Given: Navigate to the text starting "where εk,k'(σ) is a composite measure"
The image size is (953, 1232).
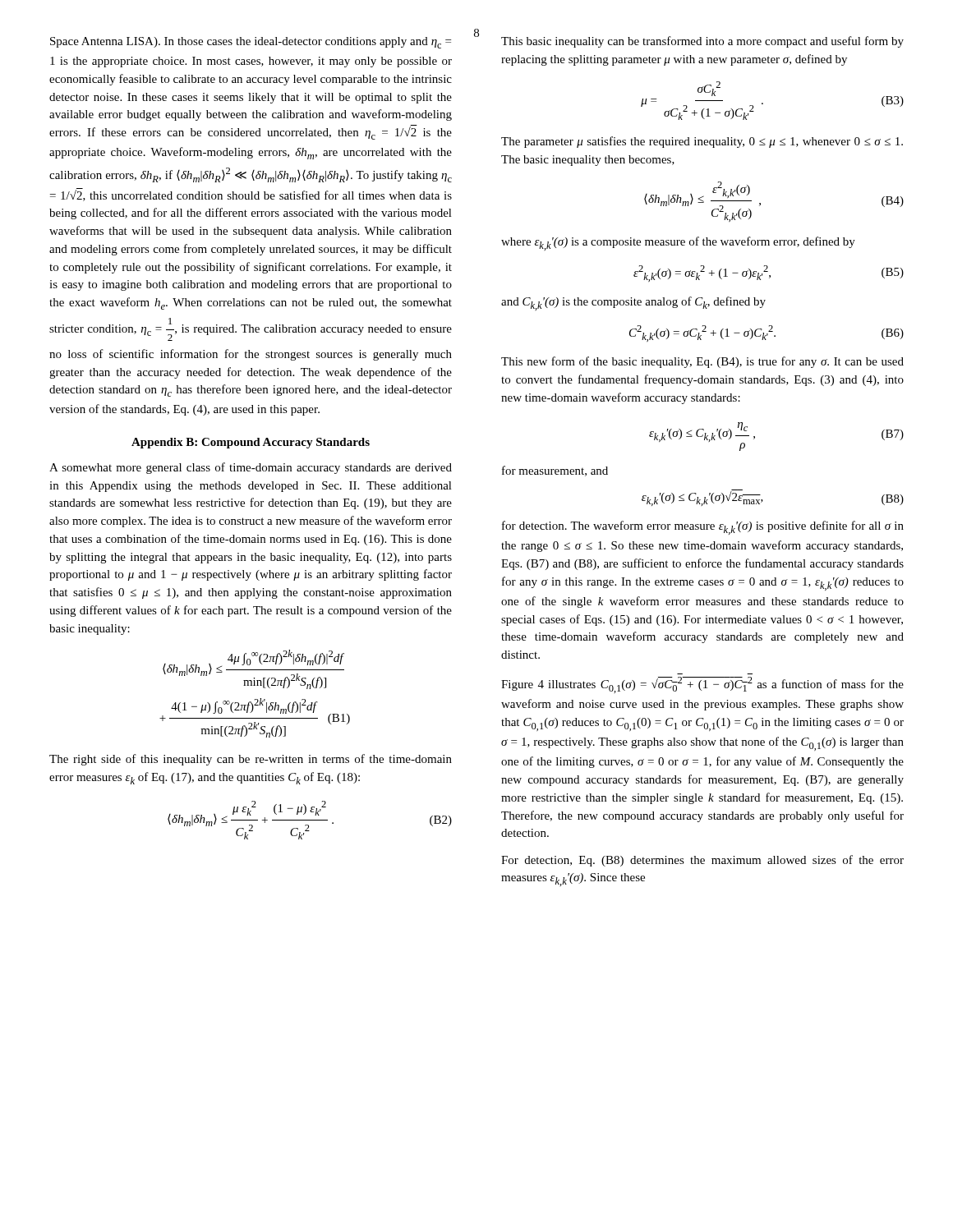Looking at the screenshot, I should coord(702,243).
